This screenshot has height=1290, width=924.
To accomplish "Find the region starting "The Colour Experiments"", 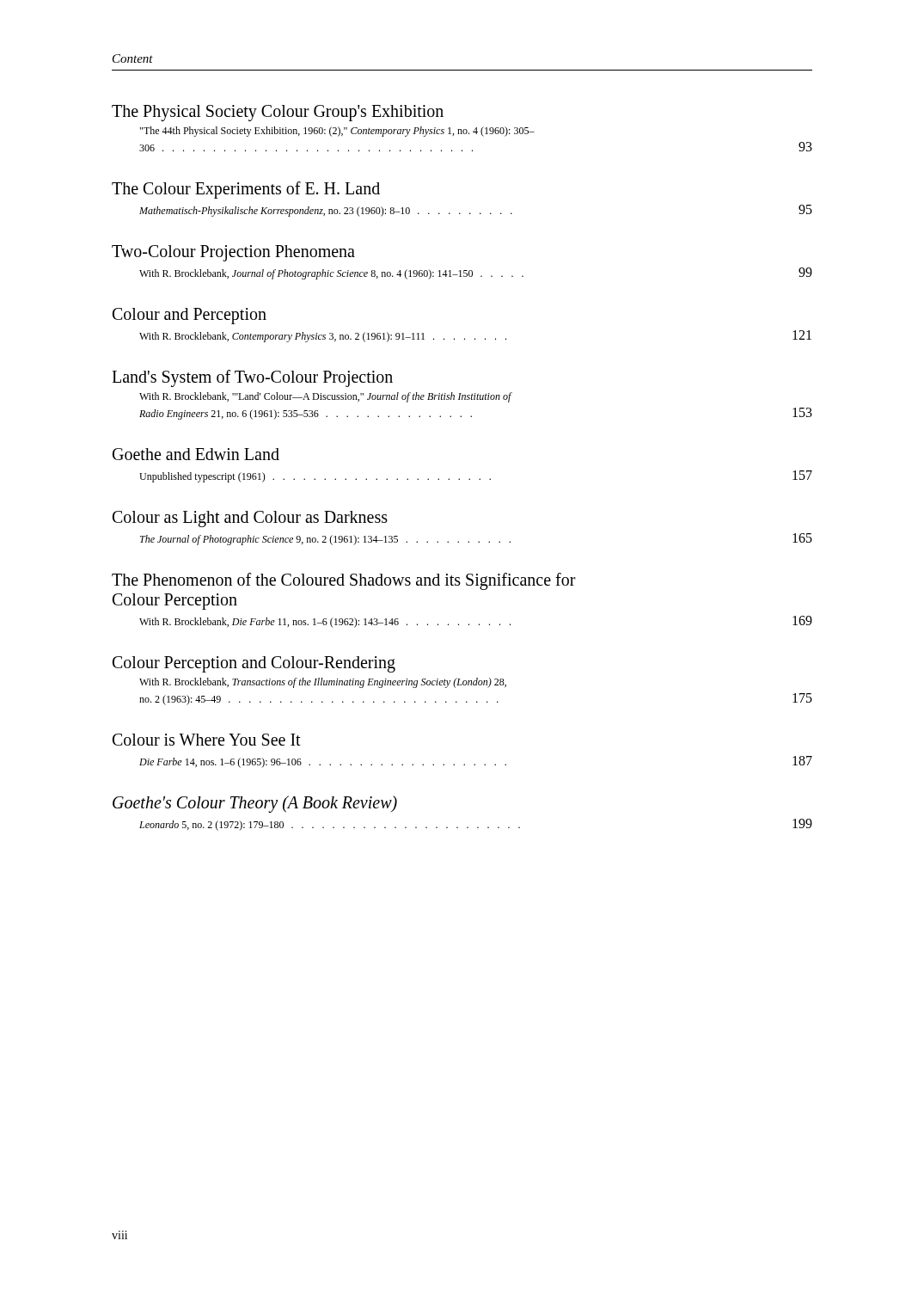I will 246,190.
